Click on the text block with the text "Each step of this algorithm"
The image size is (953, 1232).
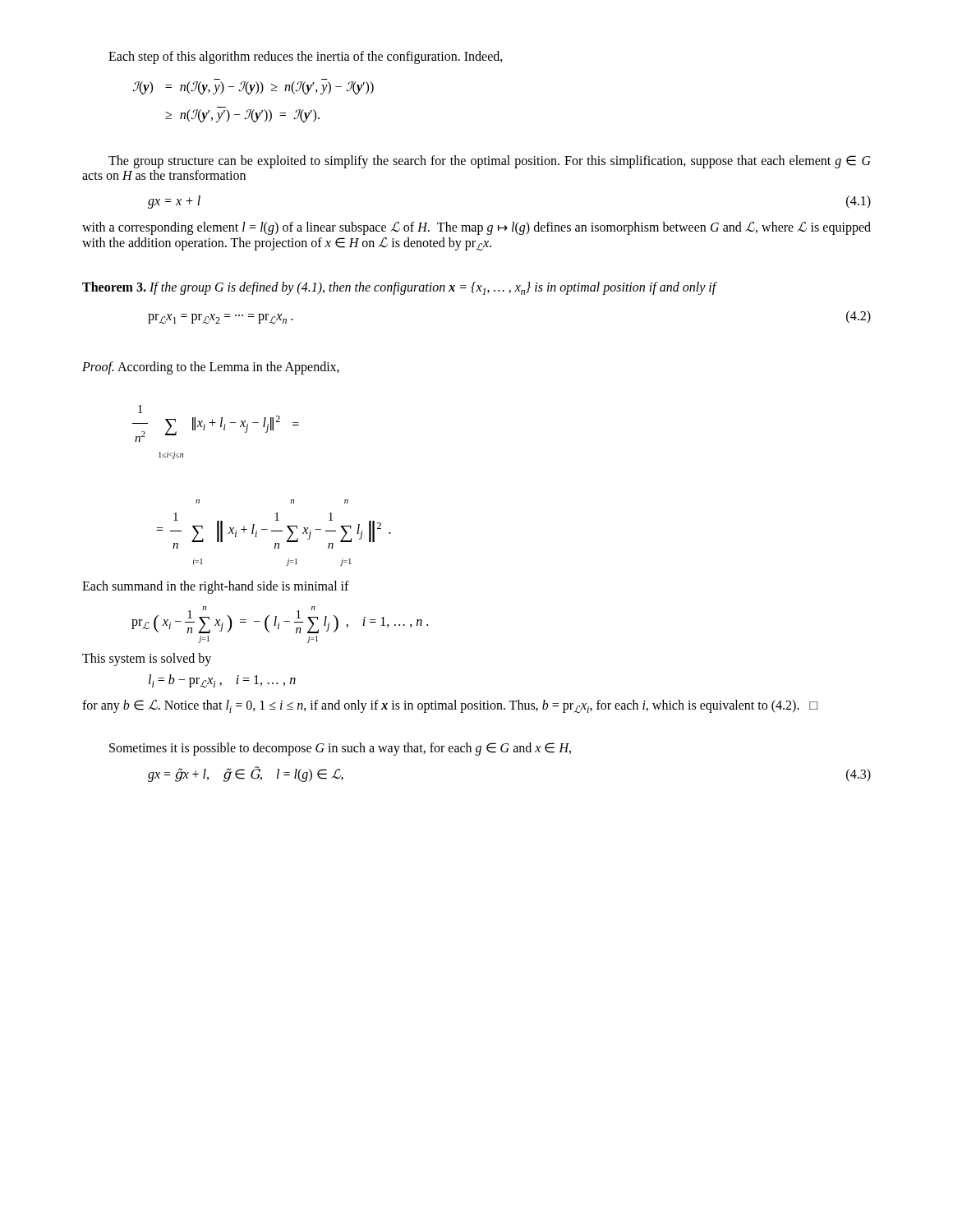click(x=306, y=56)
